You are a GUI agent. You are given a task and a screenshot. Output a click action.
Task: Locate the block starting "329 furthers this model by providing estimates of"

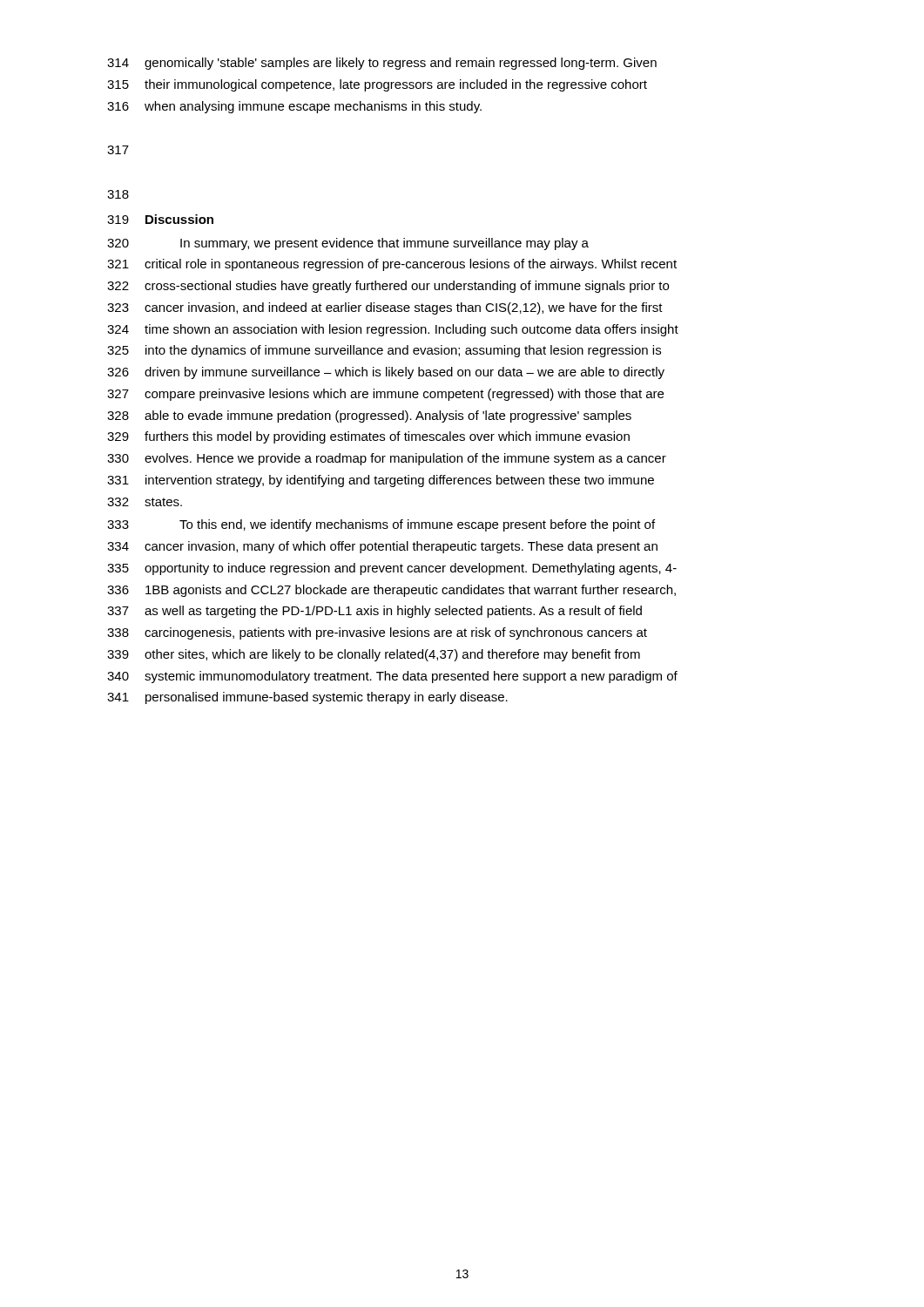(x=475, y=437)
